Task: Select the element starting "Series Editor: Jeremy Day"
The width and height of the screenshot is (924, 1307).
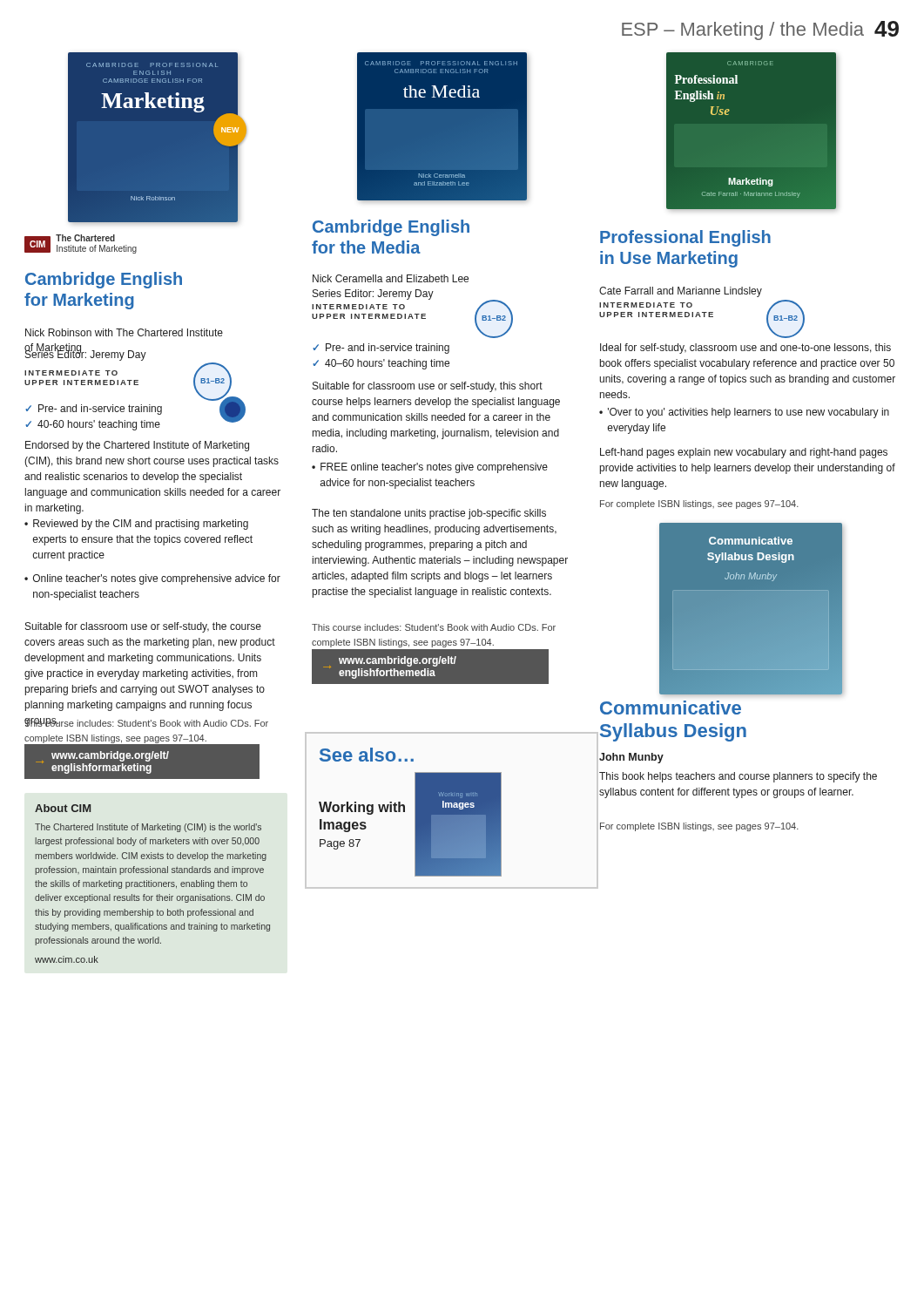Action: pos(85,355)
